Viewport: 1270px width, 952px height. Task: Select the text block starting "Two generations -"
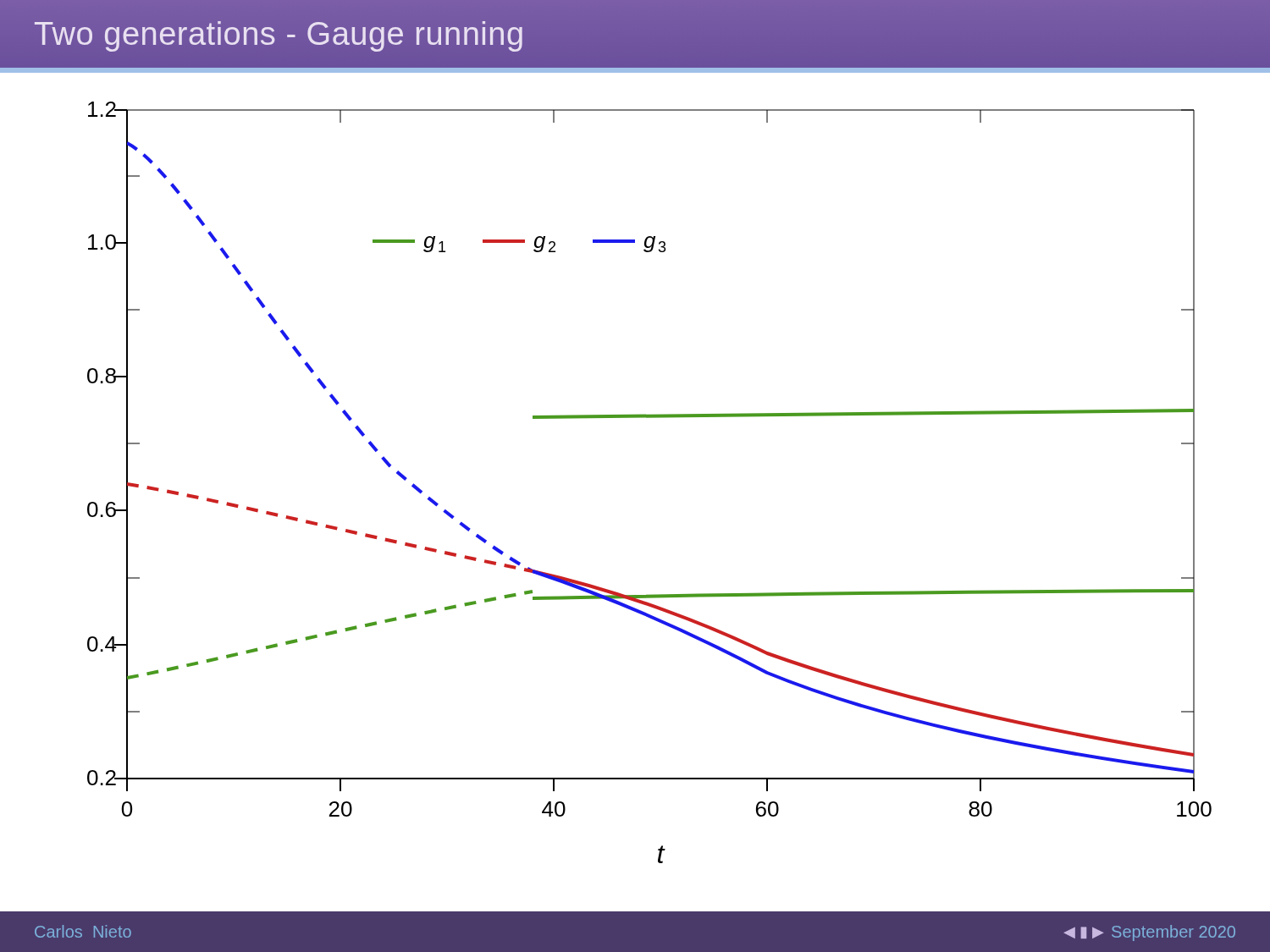pyautogui.click(x=279, y=34)
